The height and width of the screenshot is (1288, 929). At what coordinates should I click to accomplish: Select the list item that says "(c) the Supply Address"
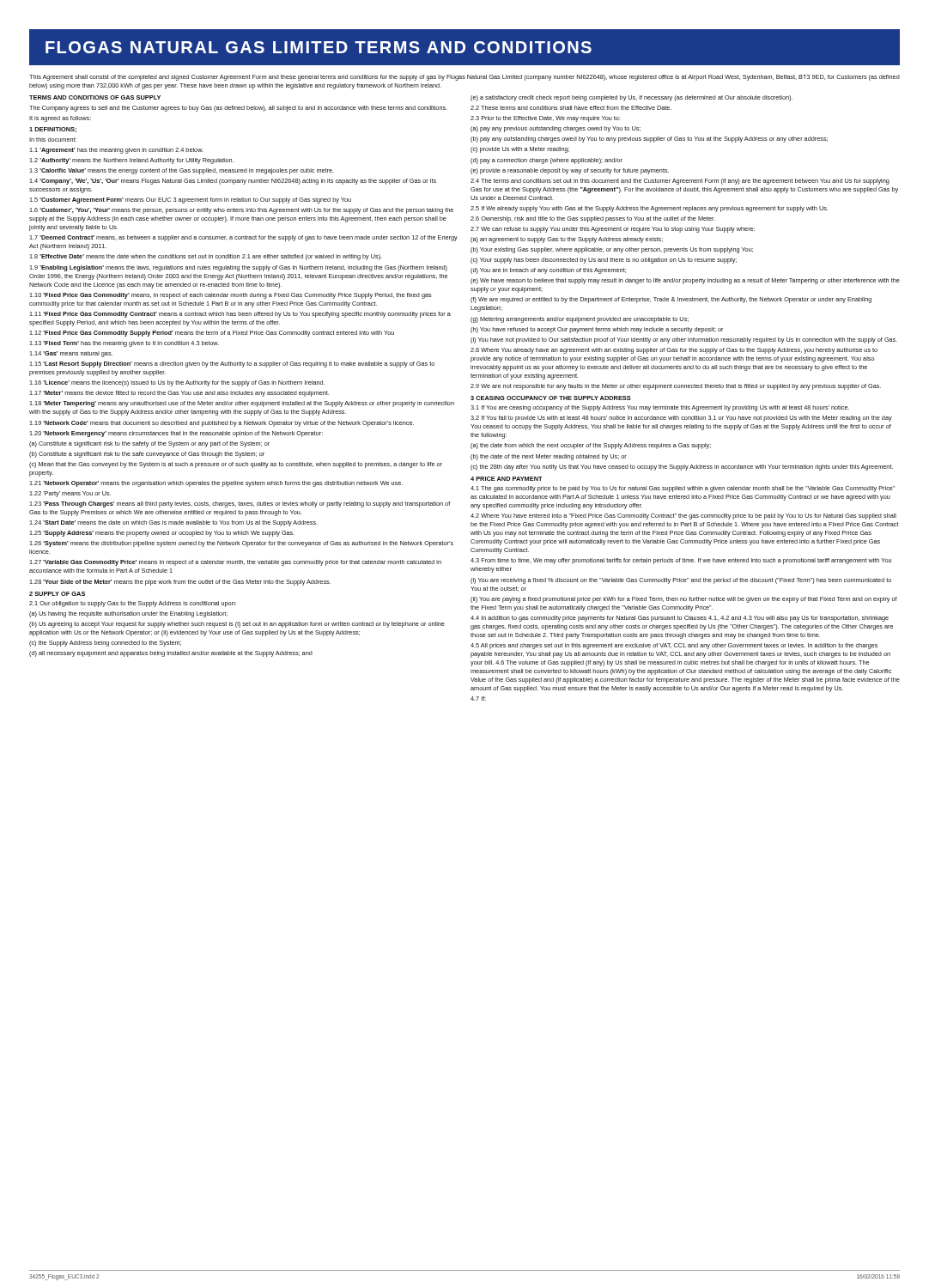pyautogui.click(x=105, y=643)
